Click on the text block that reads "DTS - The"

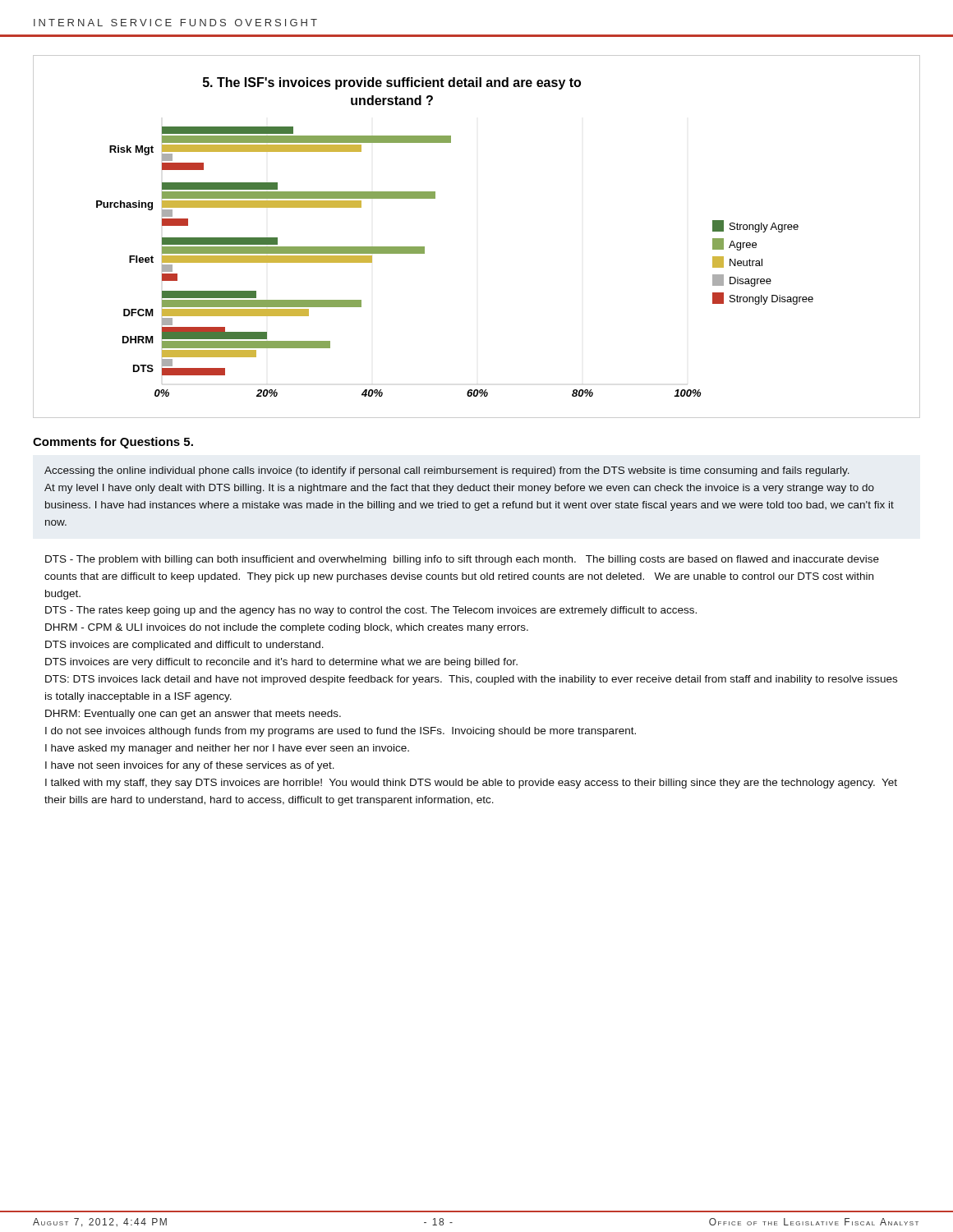[x=471, y=679]
